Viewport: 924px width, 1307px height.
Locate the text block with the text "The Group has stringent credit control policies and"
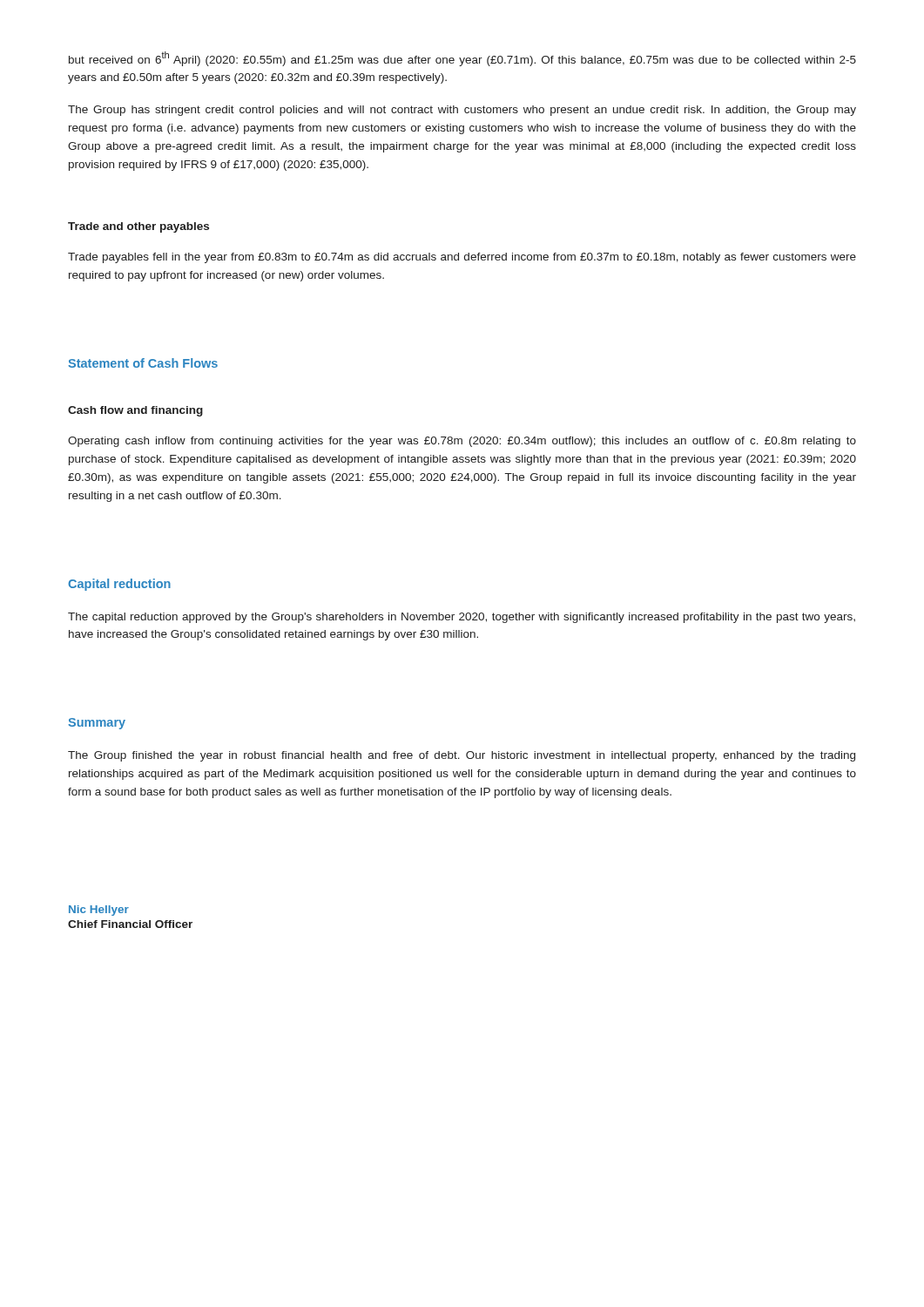pyautogui.click(x=462, y=137)
